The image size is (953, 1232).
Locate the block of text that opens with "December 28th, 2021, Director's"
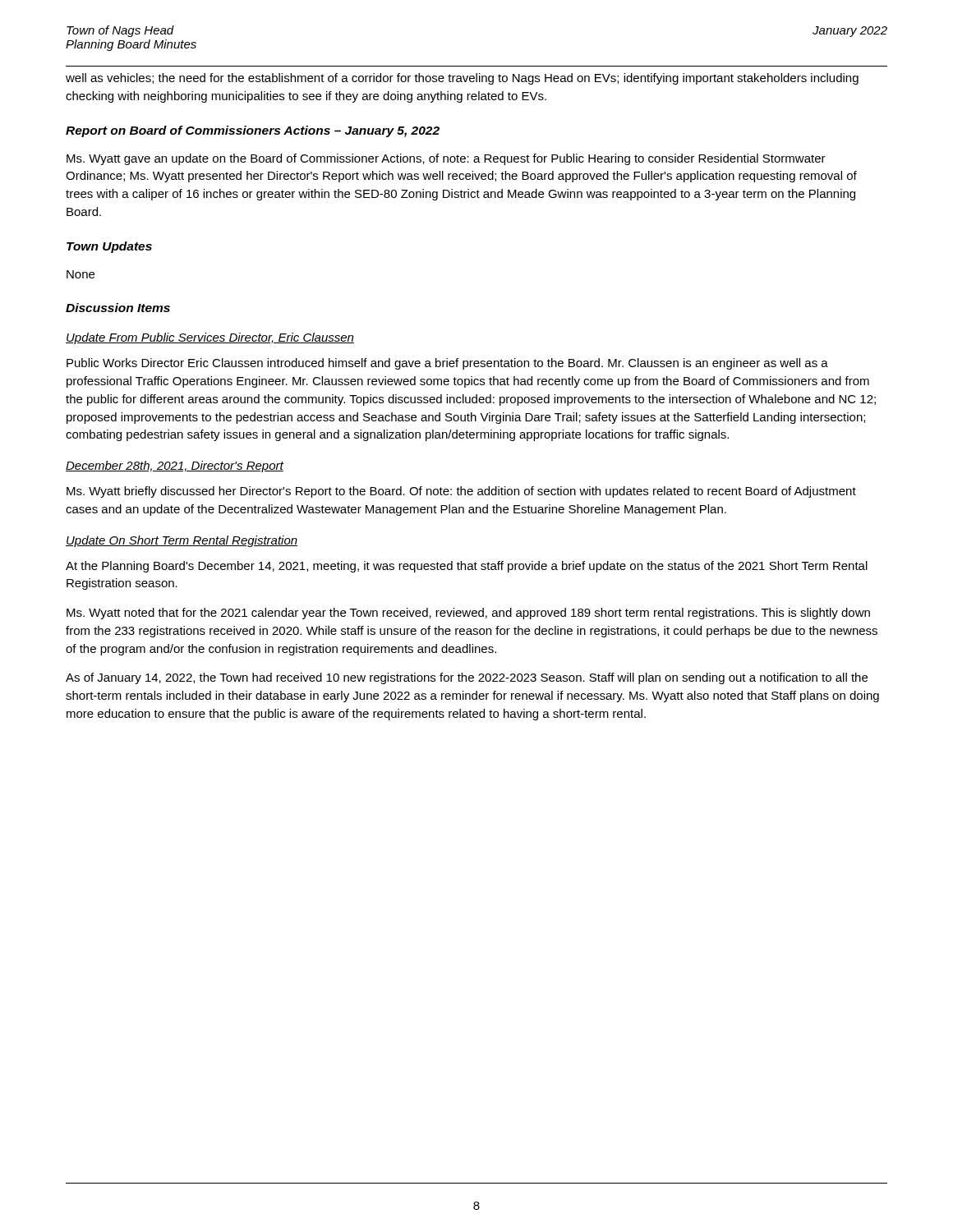pyautogui.click(x=174, y=465)
